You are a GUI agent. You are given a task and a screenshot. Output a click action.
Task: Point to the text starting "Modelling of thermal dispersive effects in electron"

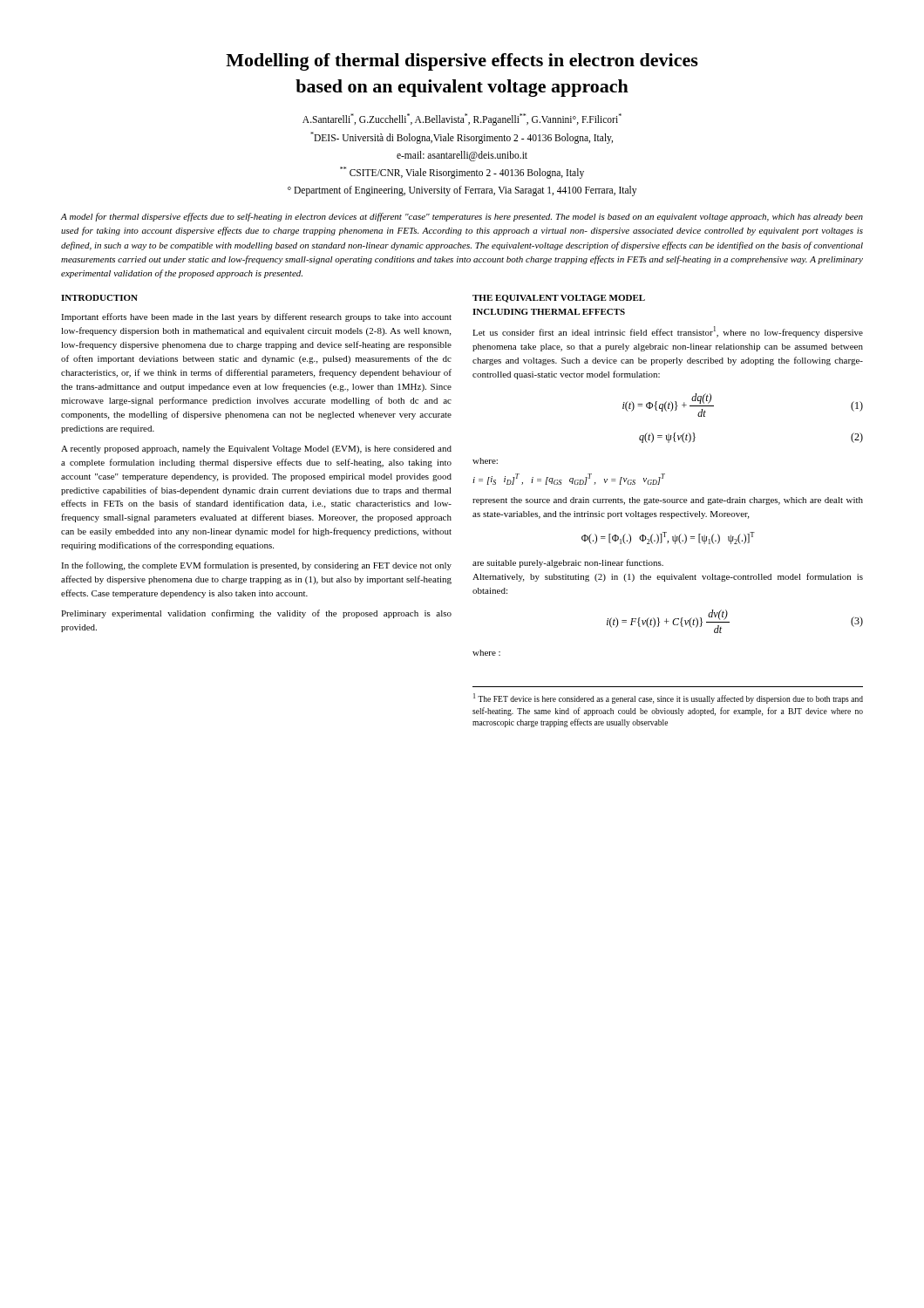462,73
